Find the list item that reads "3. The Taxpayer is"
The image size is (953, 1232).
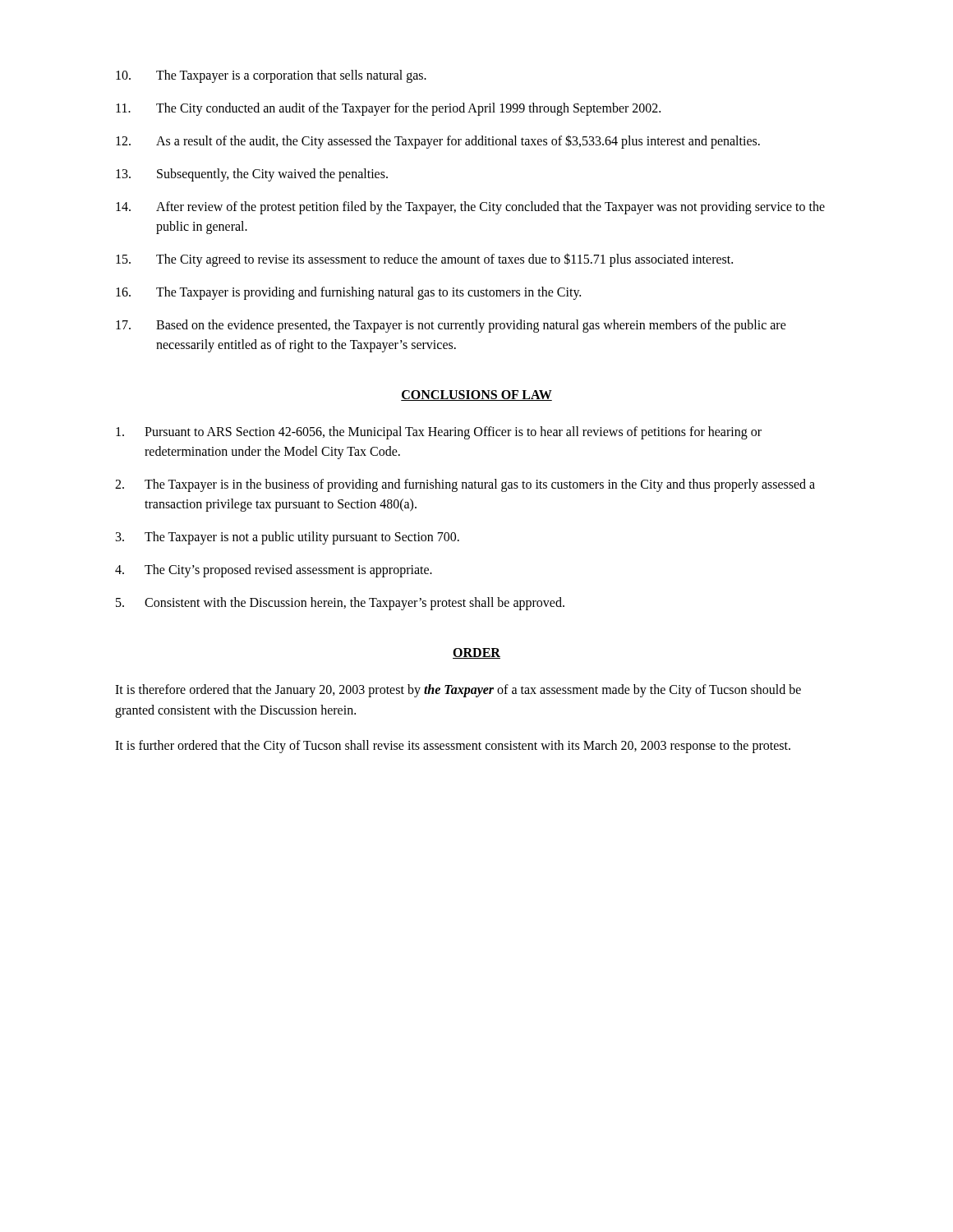pyautogui.click(x=288, y=538)
